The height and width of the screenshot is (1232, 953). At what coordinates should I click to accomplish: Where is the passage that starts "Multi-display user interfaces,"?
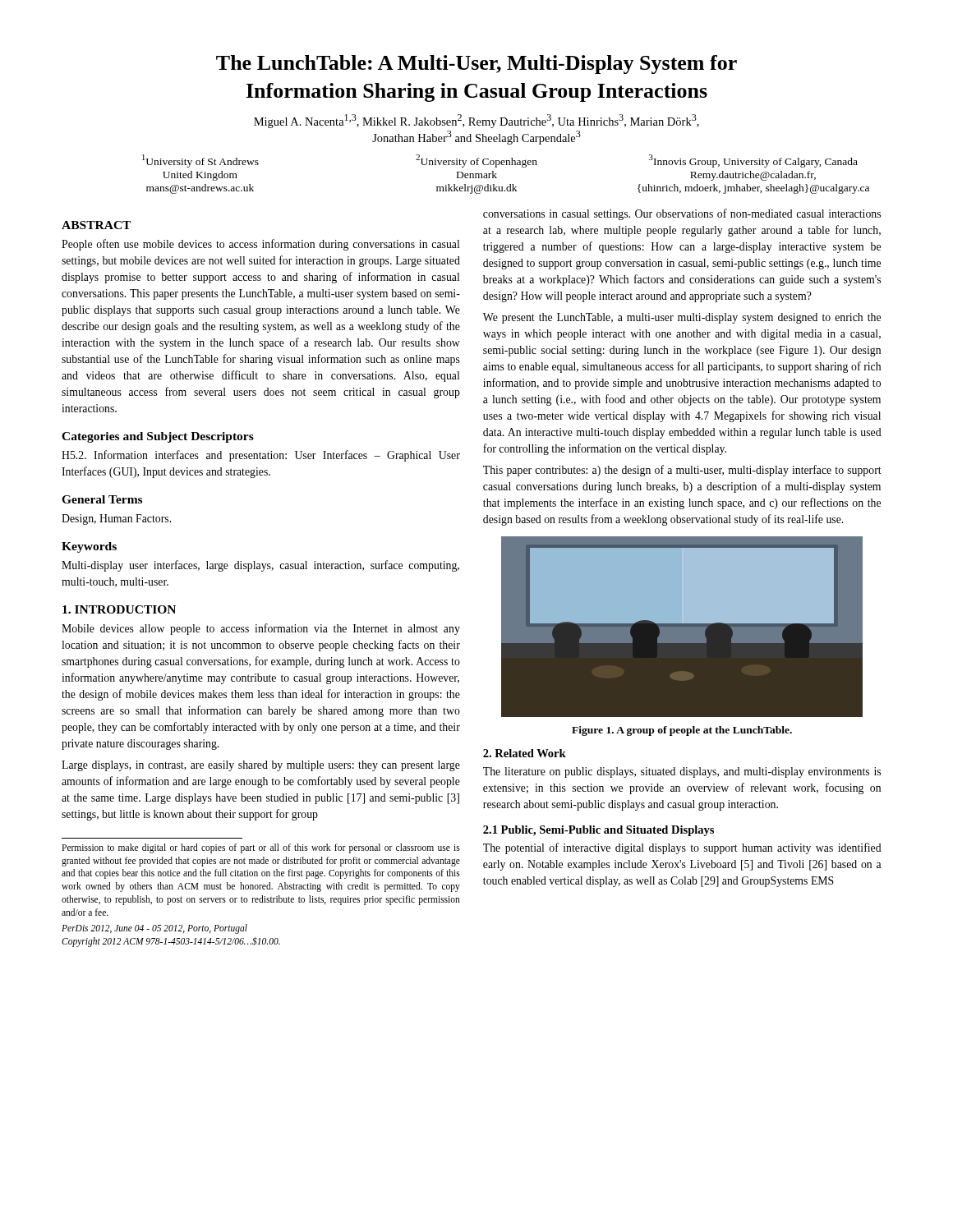[x=261, y=573]
